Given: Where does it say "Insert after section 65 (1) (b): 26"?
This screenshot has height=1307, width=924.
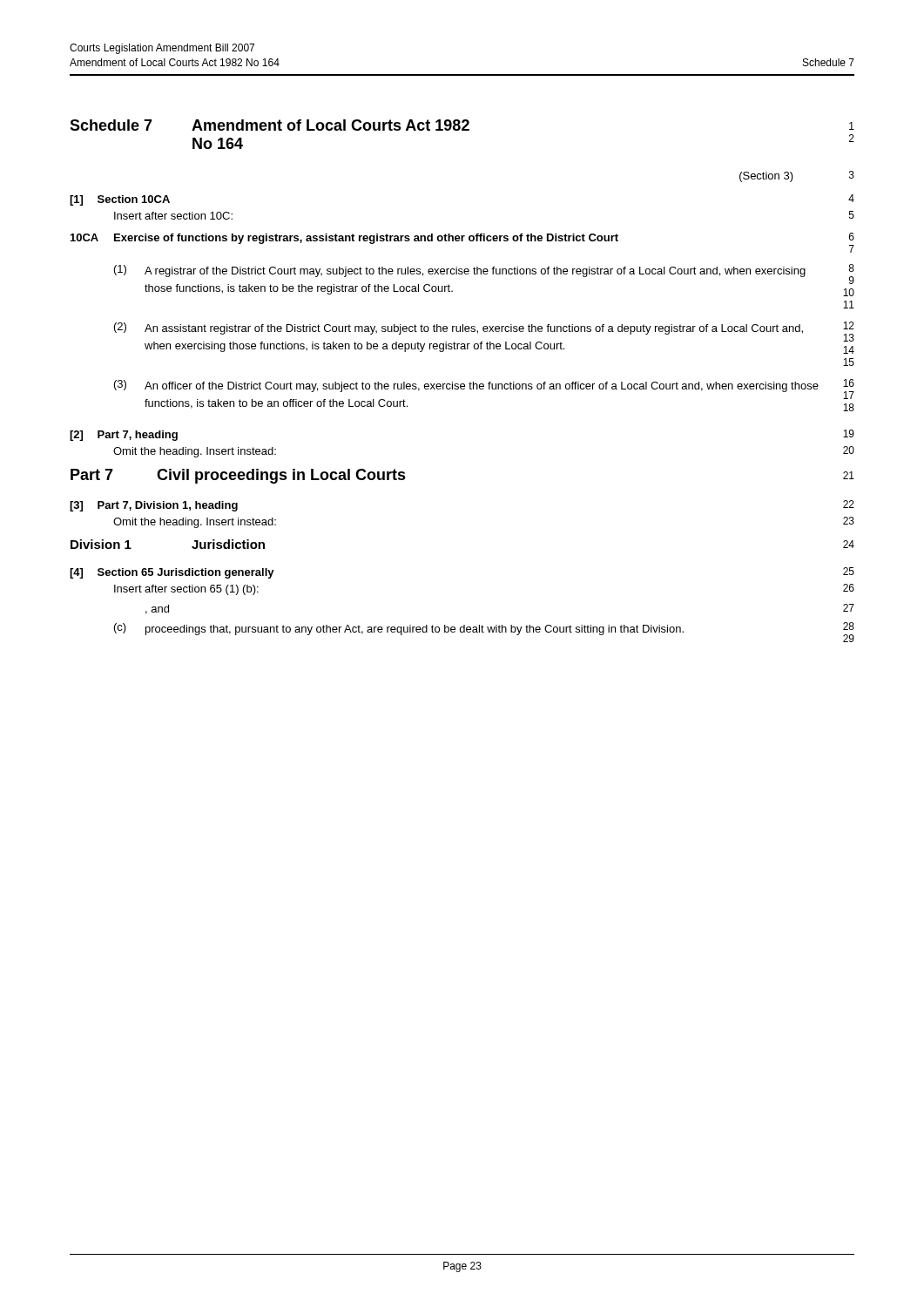Looking at the screenshot, I should coord(189,589).
